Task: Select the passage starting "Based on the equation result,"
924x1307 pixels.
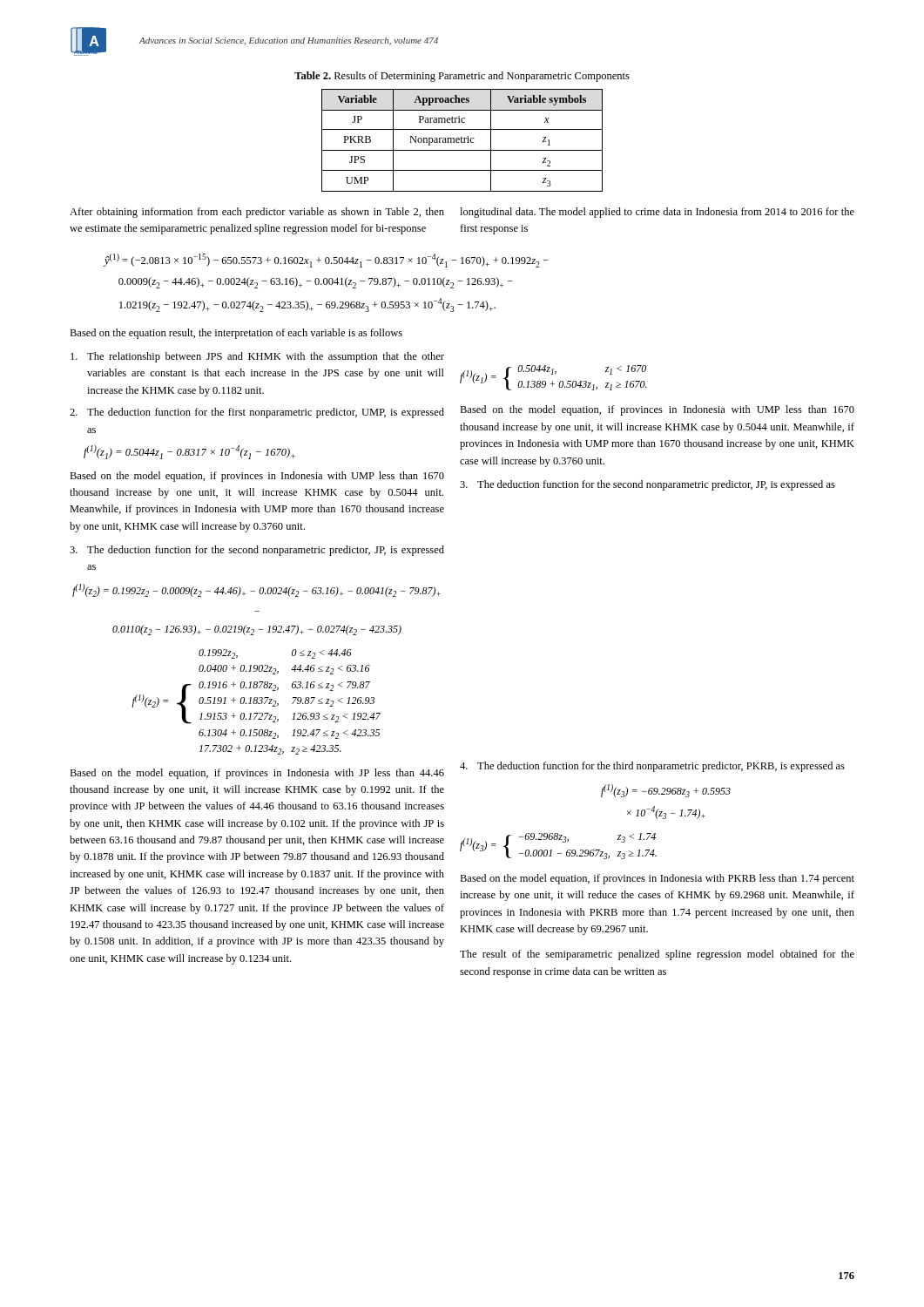Action: tap(236, 333)
